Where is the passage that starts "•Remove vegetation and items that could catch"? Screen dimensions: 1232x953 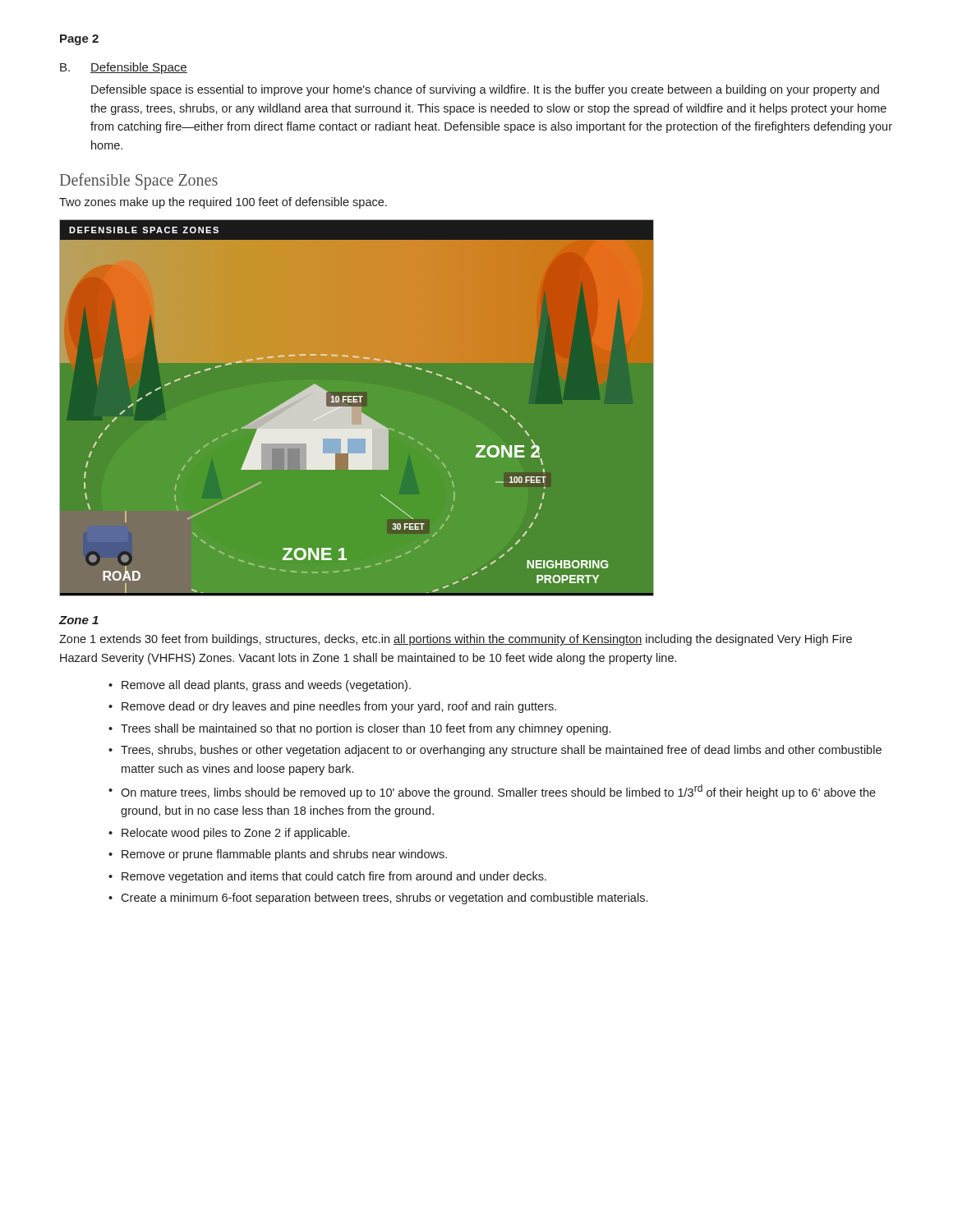click(x=328, y=876)
